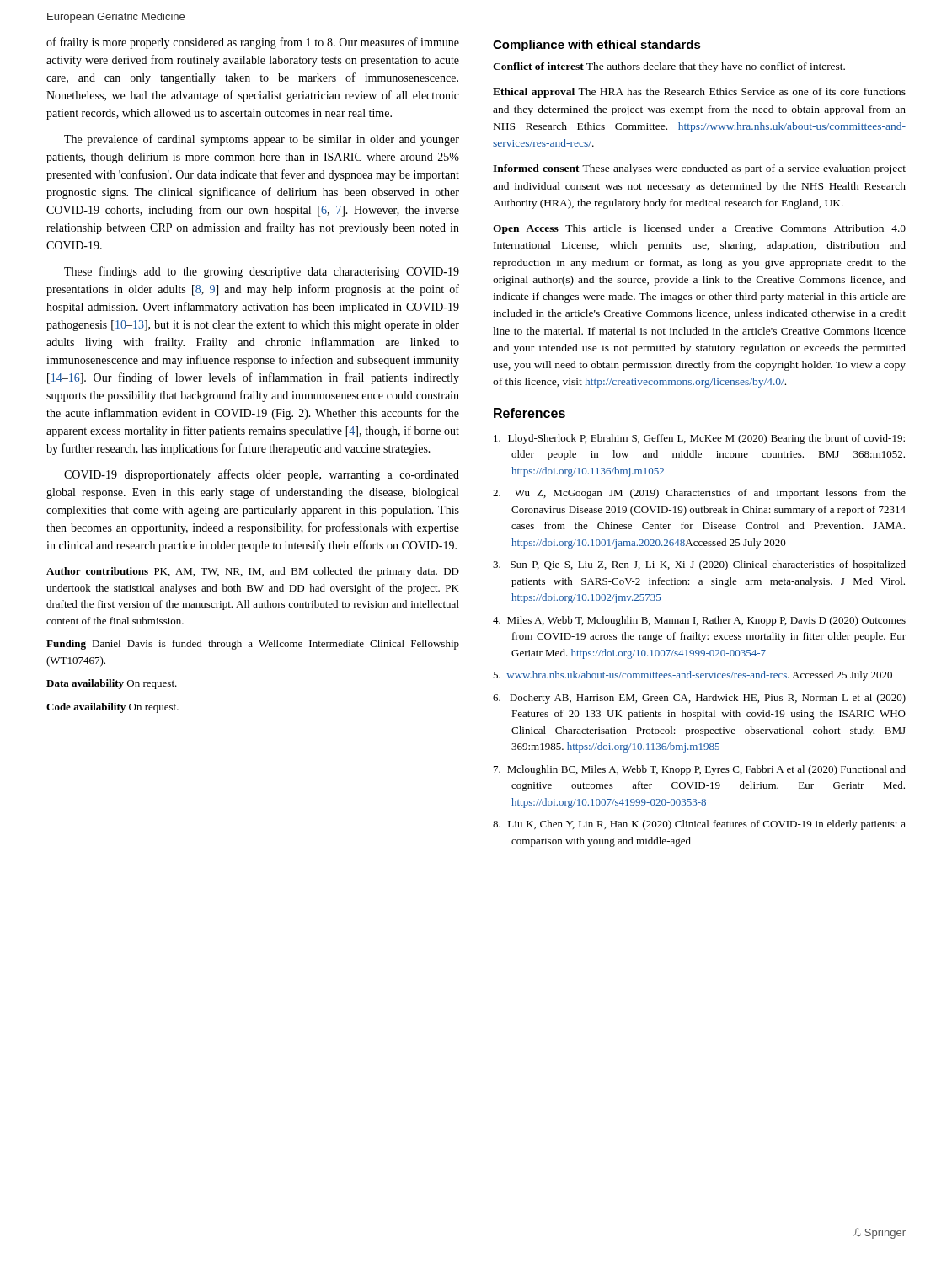This screenshot has height=1264, width=952.
Task: Navigate to the text starting "of frailty is more"
Action: [x=253, y=78]
